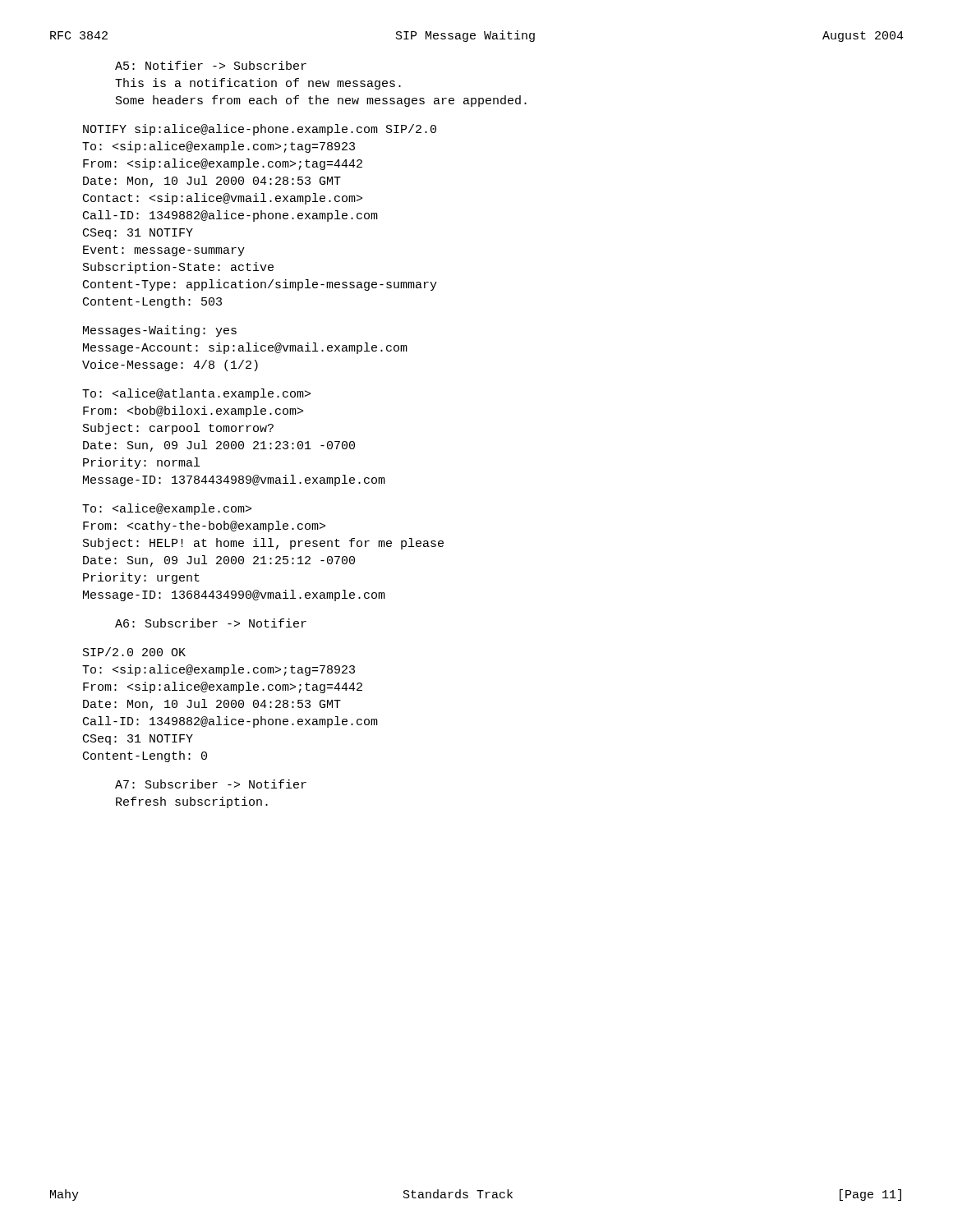Select the text containing "A6: Subscriber -> Notifier"
The width and height of the screenshot is (953, 1232).
coord(211,625)
